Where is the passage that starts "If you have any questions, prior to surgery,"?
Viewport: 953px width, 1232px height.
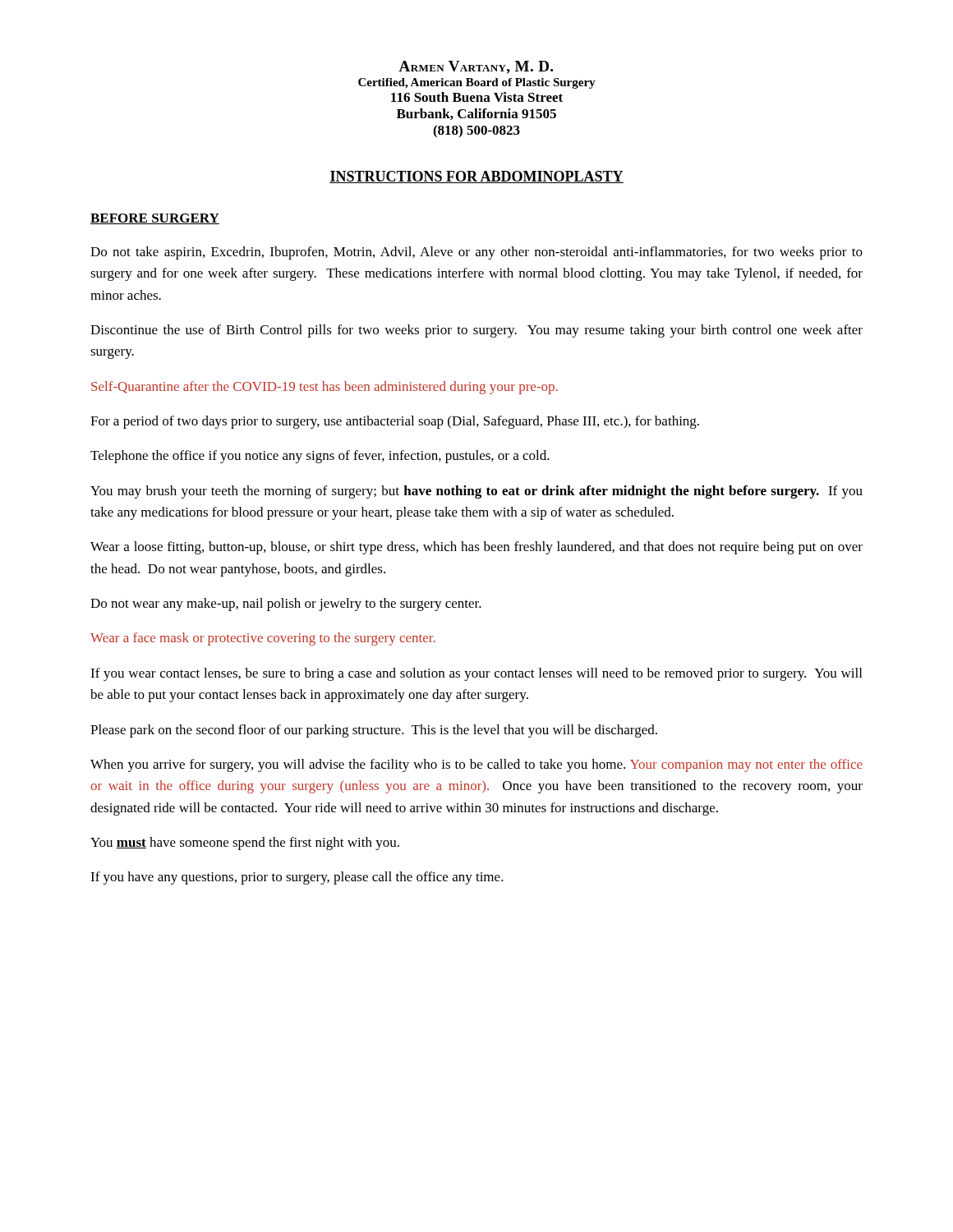(297, 877)
